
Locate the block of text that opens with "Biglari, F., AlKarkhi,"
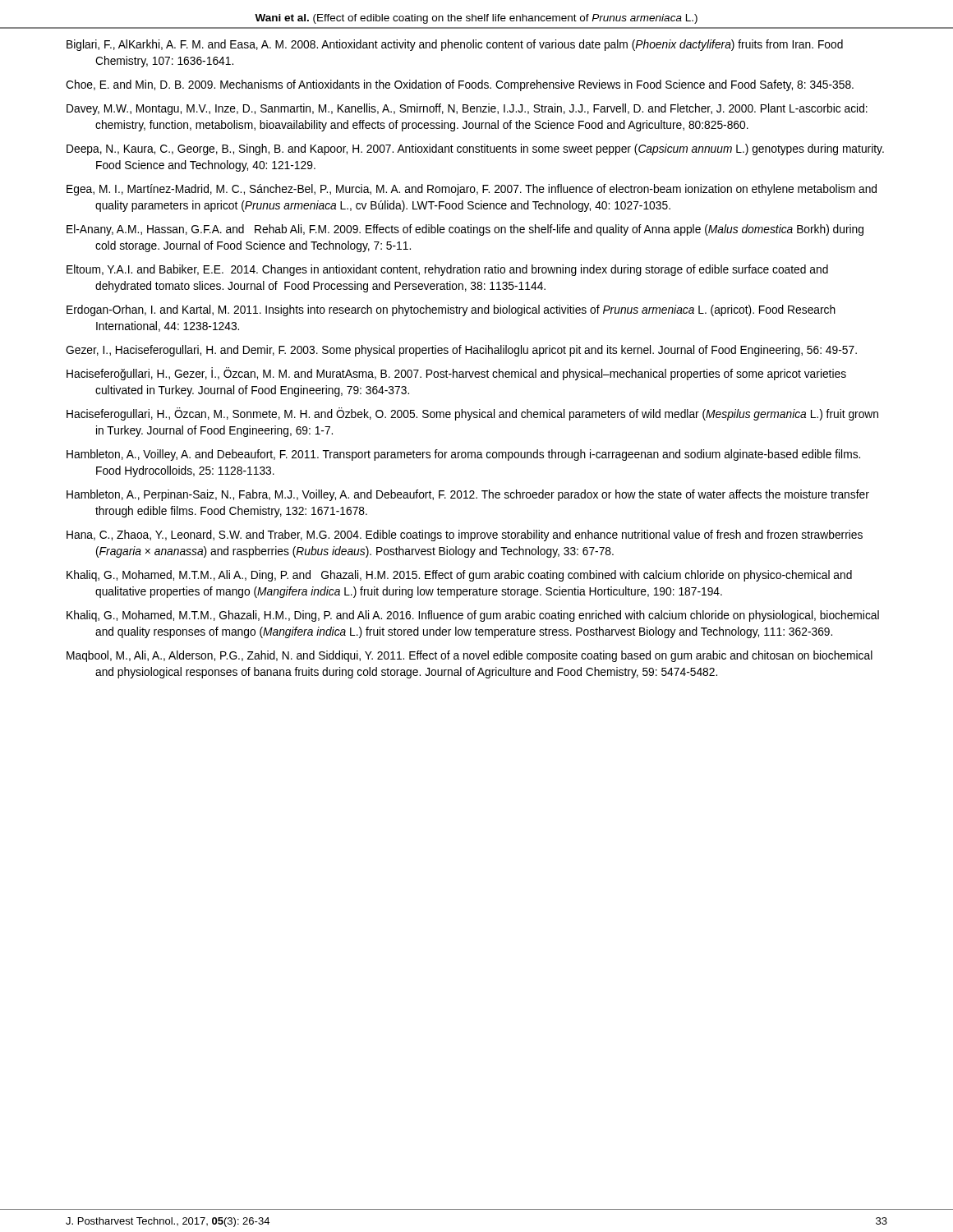[454, 53]
